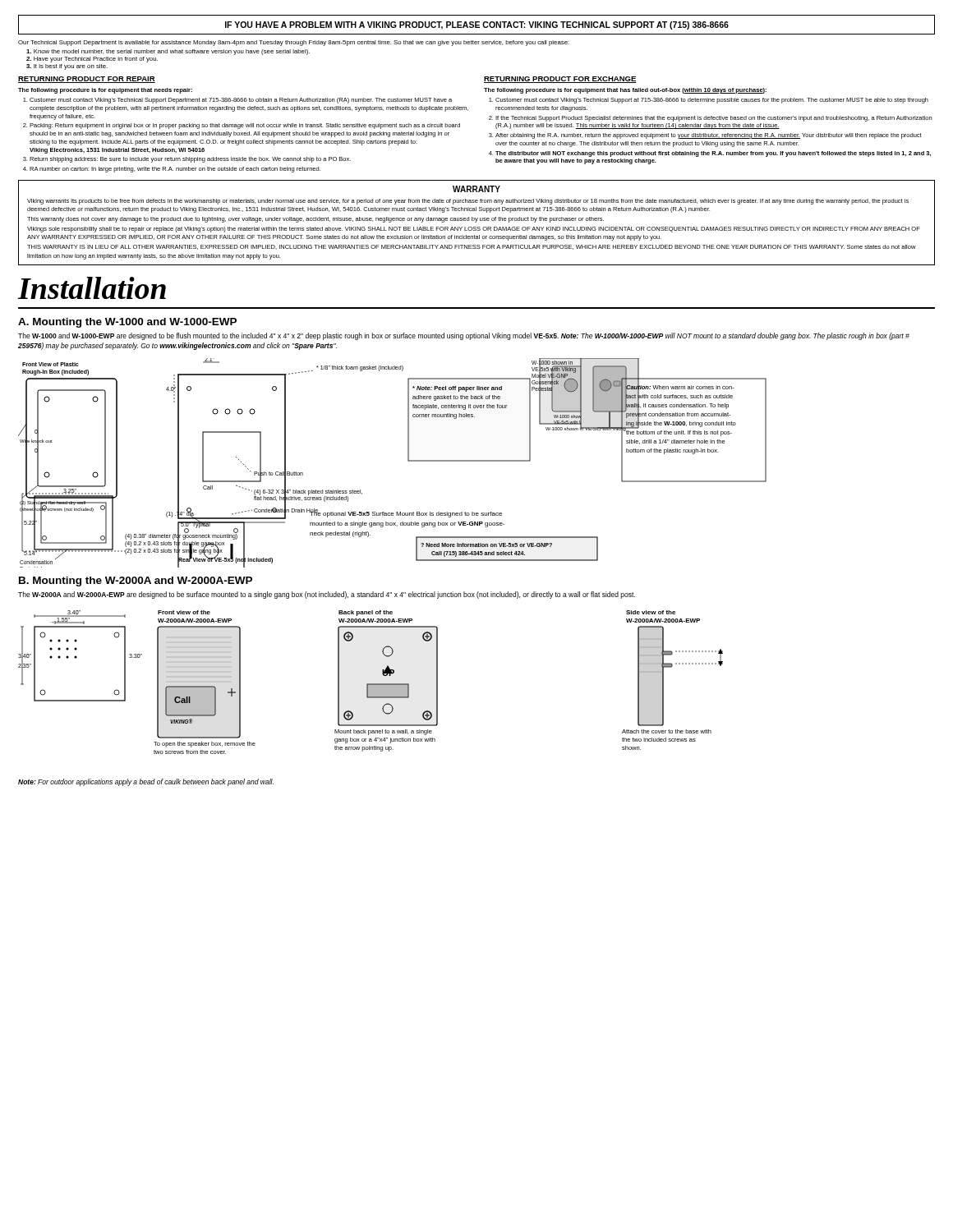Find the region starting "Note: For outdoor applications apply a bead"
This screenshot has height=1232, width=953.
(x=146, y=782)
